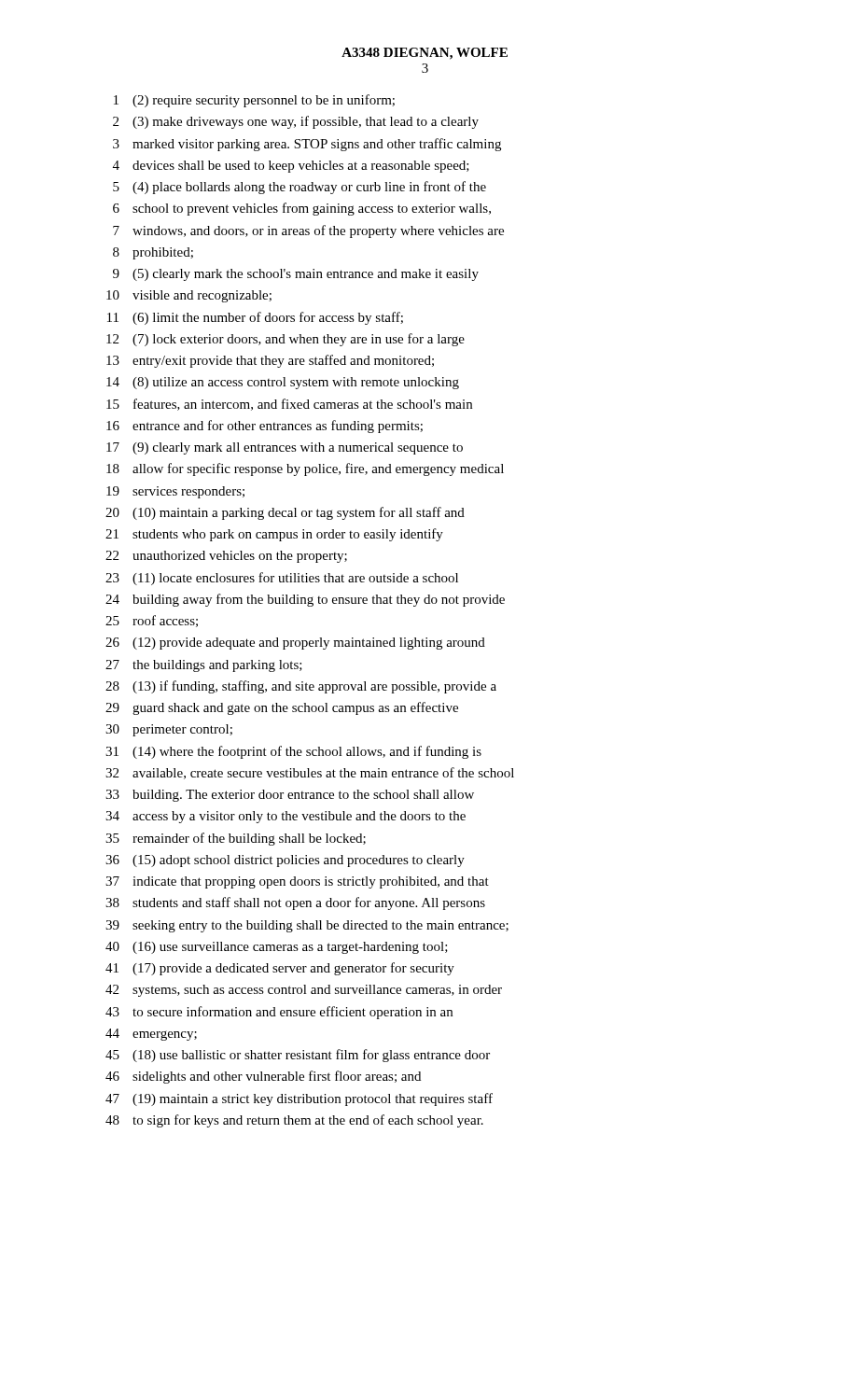Find the block on this page that starts "14 (8) utilize an access control system"
850x1400 pixels.
click(430, 383)
